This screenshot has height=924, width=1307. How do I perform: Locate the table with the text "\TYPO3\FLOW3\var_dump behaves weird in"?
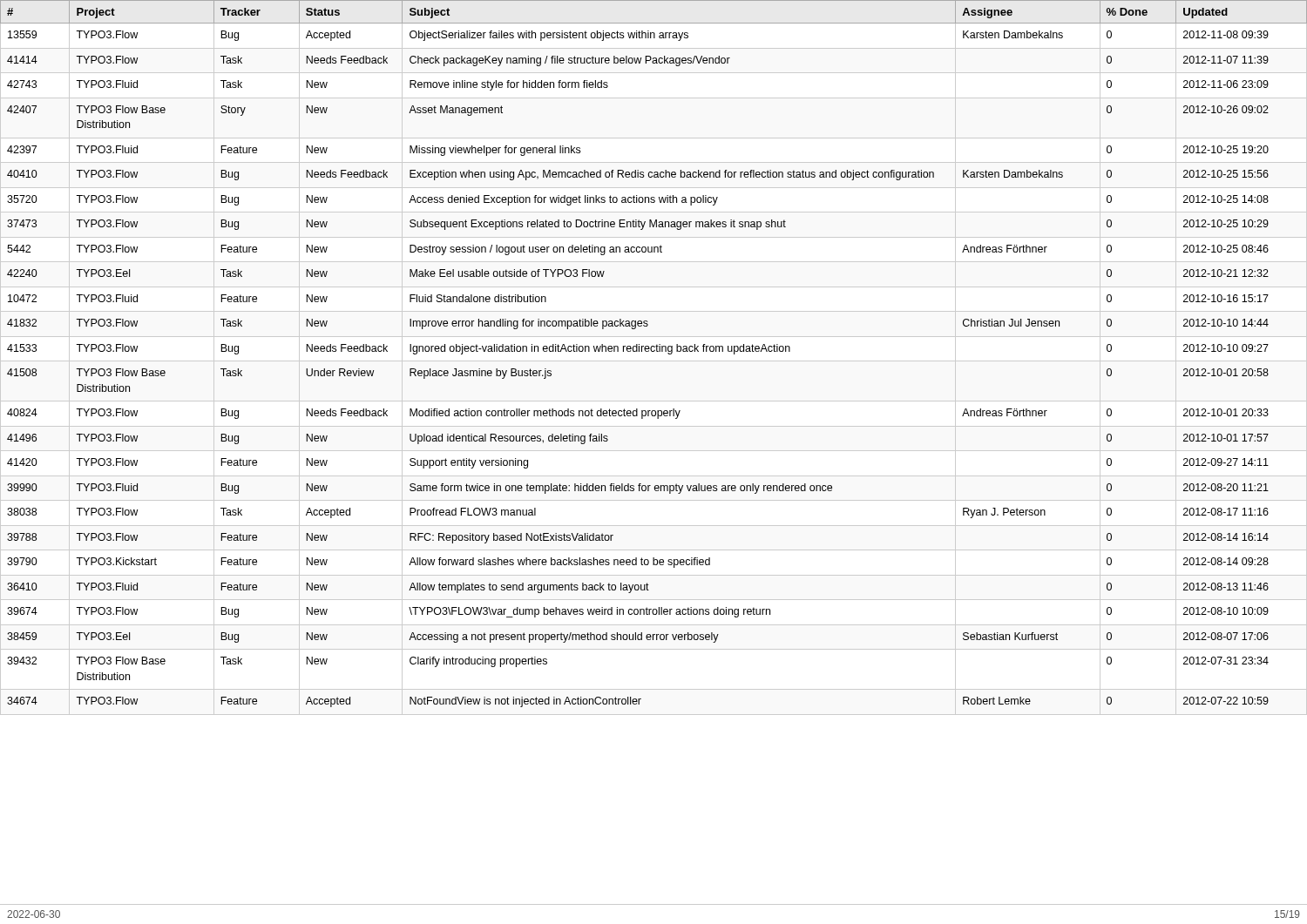coord(654,357)
